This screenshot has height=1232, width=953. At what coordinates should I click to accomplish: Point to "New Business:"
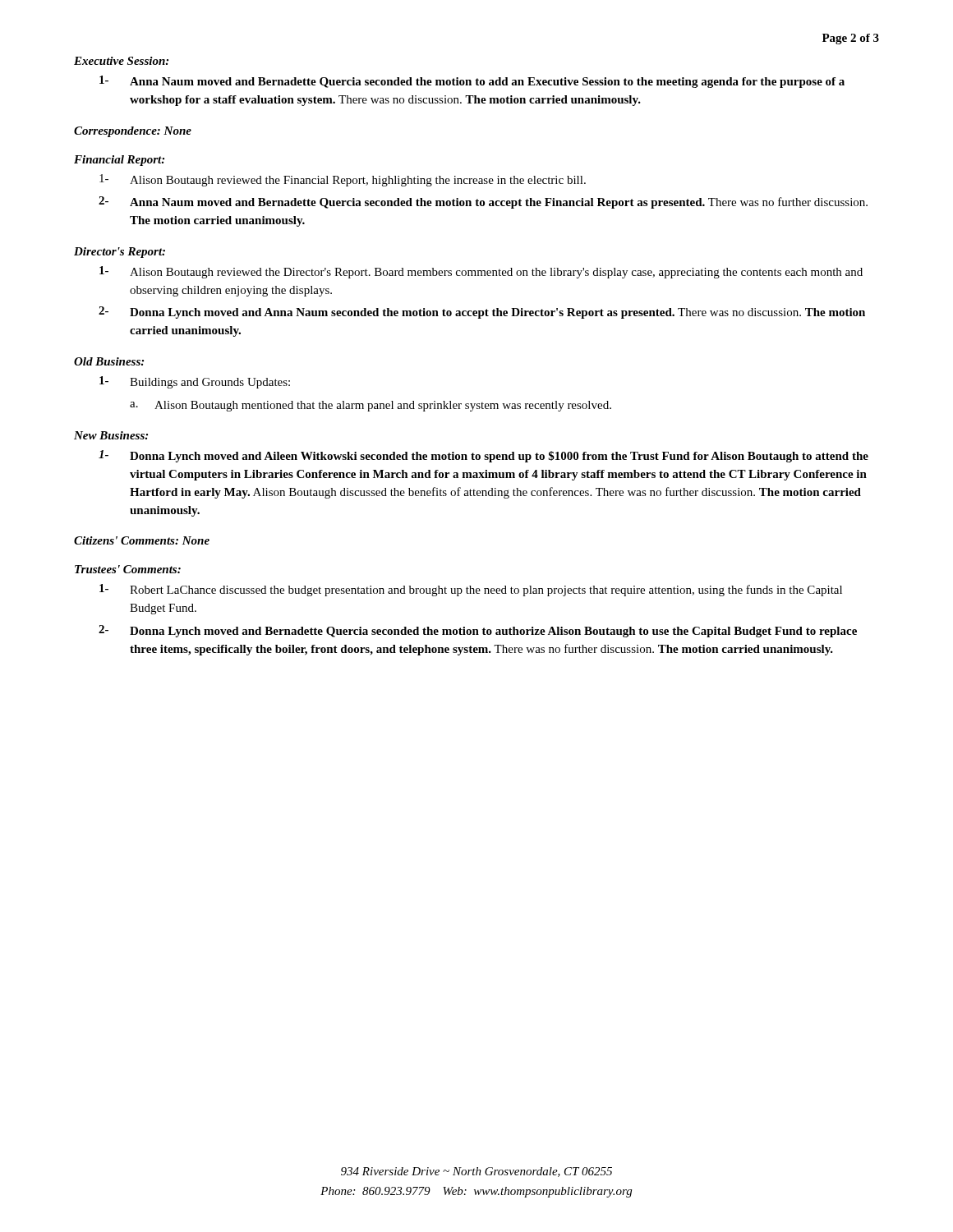click(111, 436)
